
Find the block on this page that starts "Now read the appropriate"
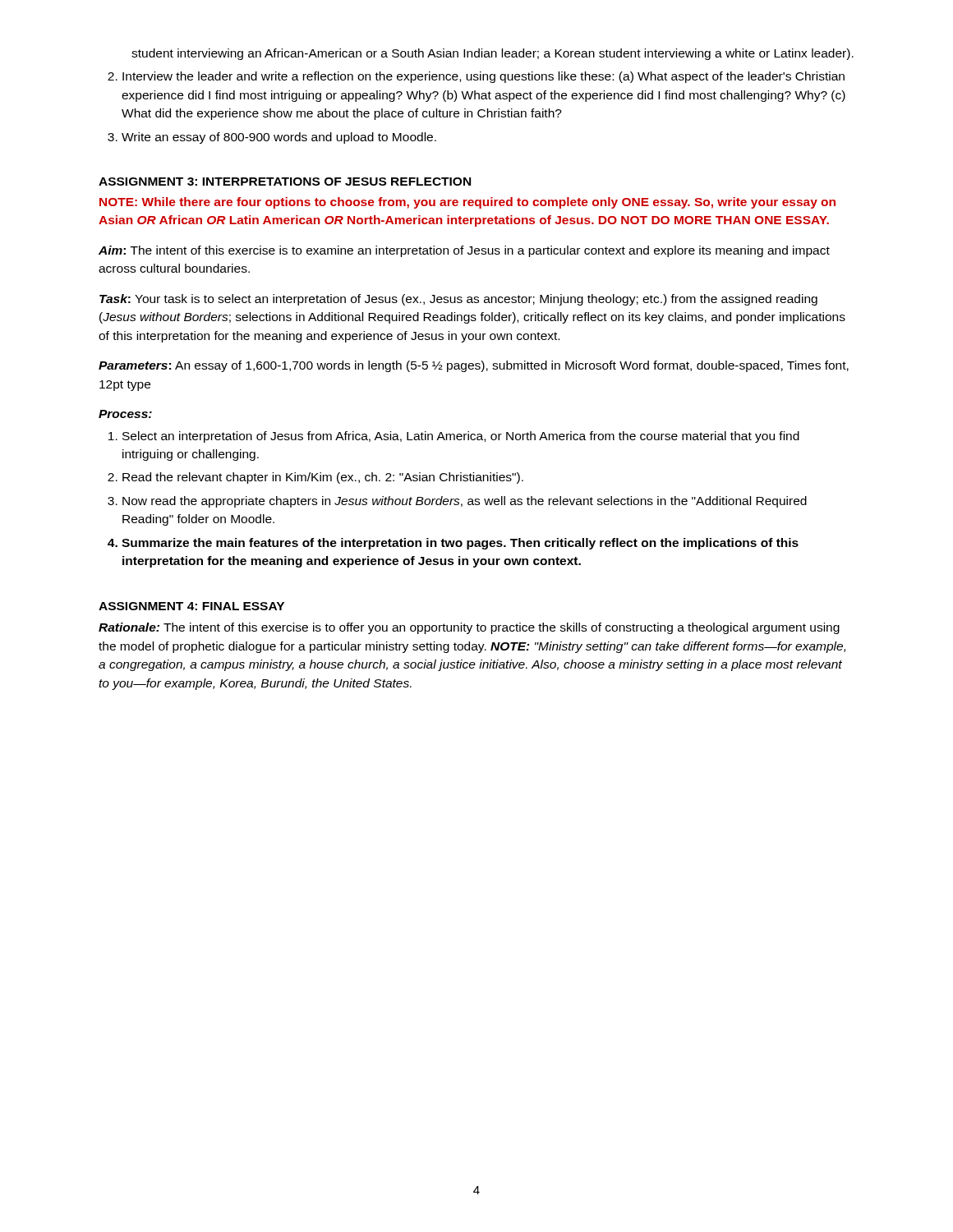point(464,510)
